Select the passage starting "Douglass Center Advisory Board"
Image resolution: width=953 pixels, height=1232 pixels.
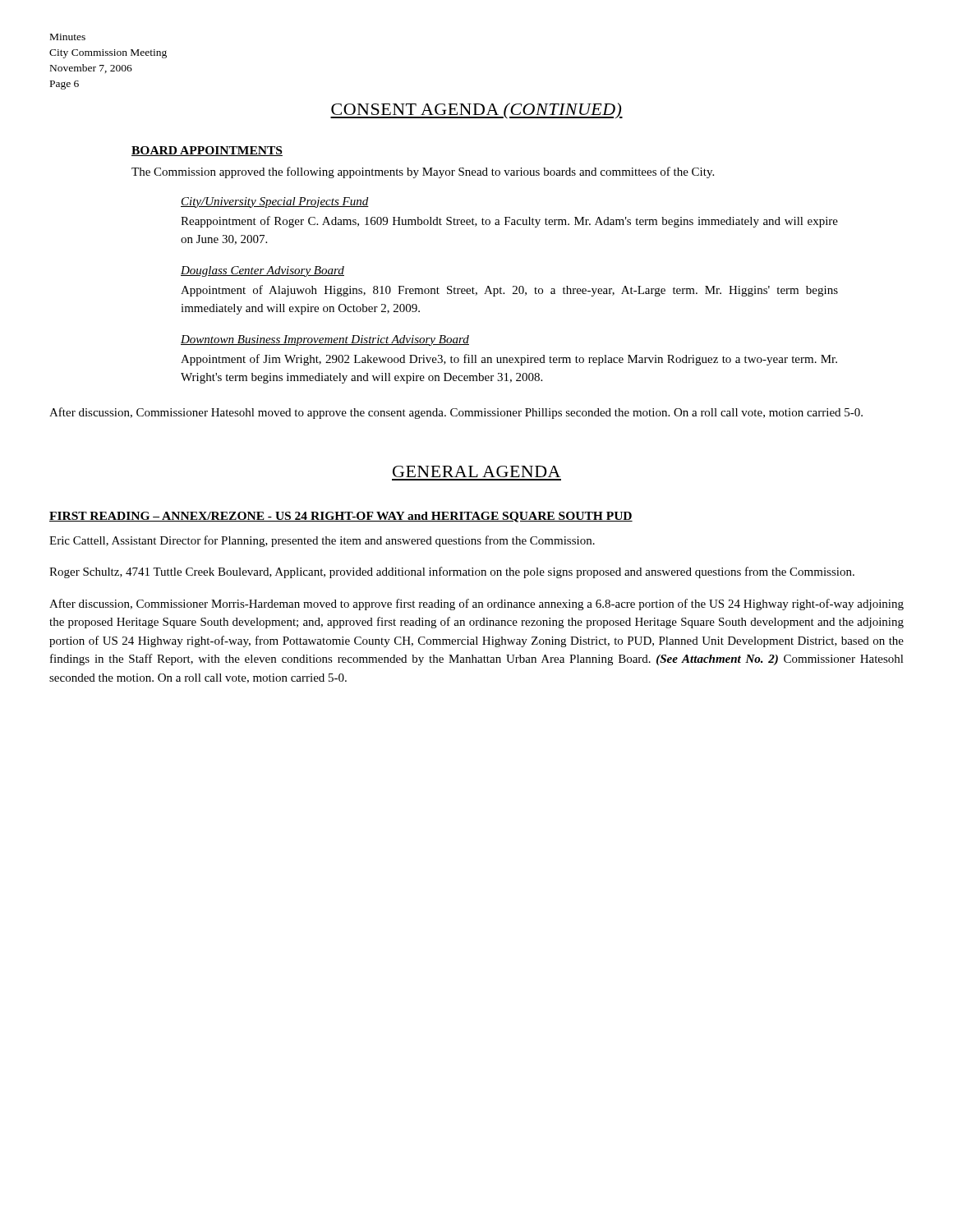[x=262, y=271]
